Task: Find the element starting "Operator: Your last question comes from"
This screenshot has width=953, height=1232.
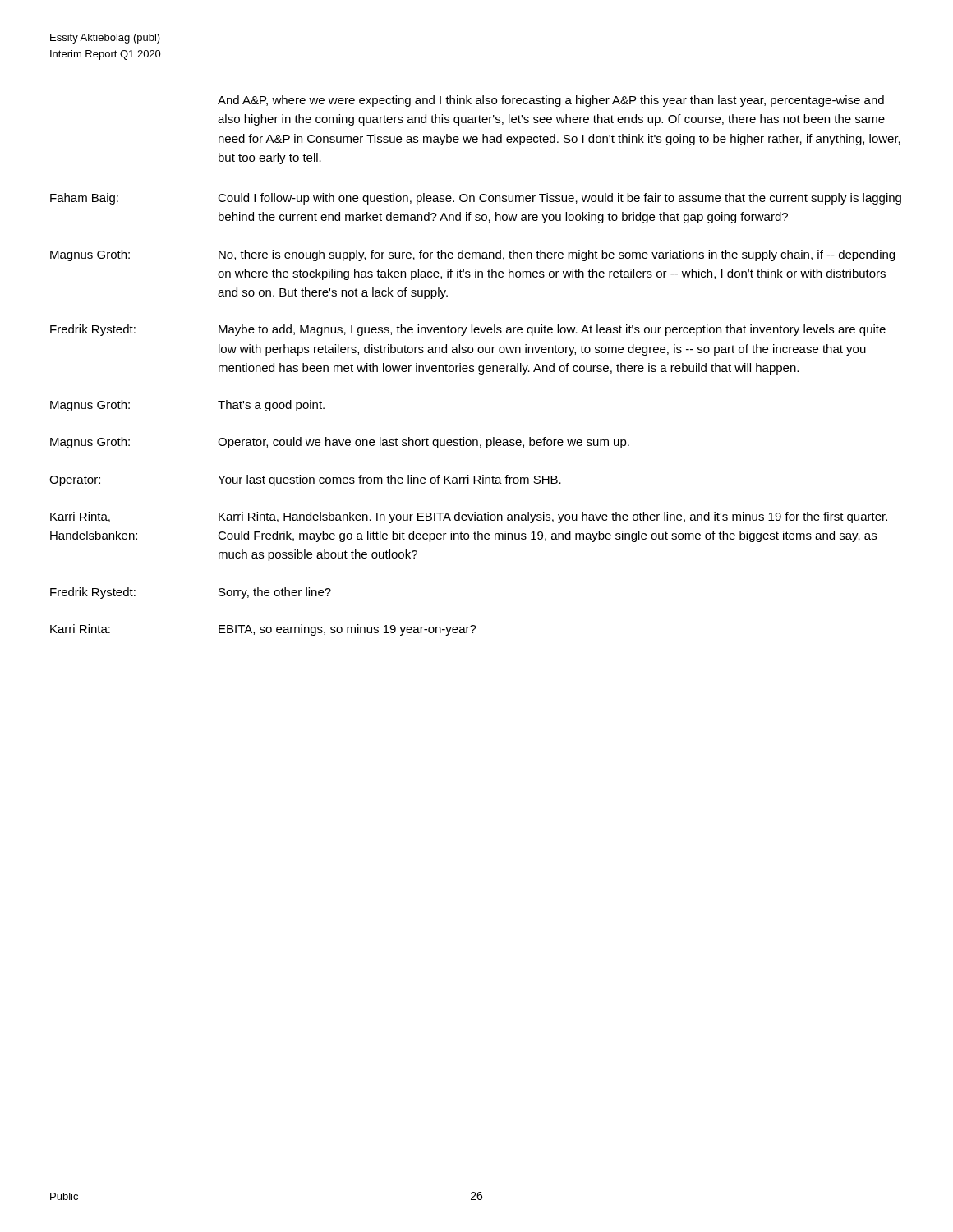Action: click(x=476, y=479)
